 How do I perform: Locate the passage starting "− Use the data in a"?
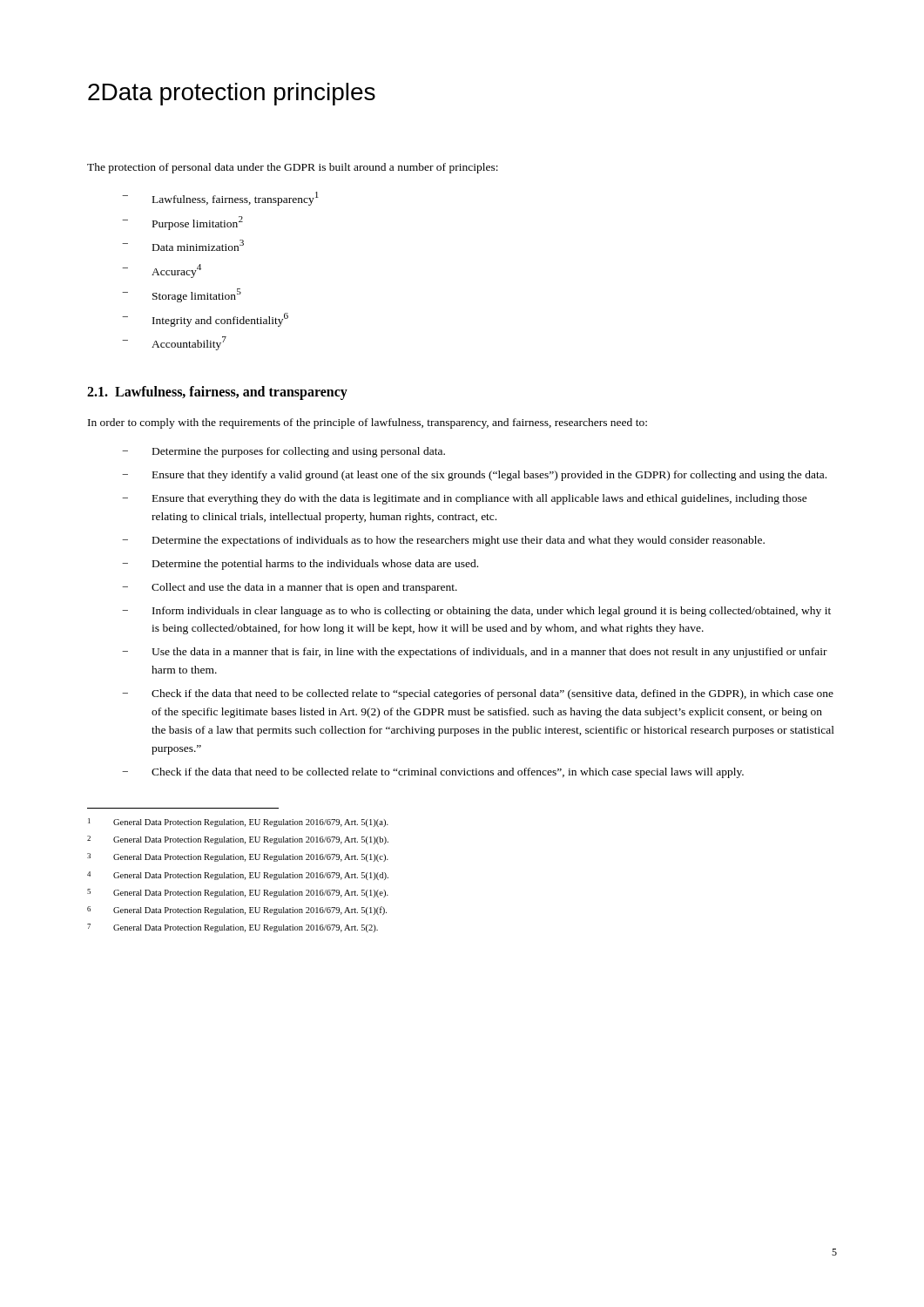click(479, 662)
